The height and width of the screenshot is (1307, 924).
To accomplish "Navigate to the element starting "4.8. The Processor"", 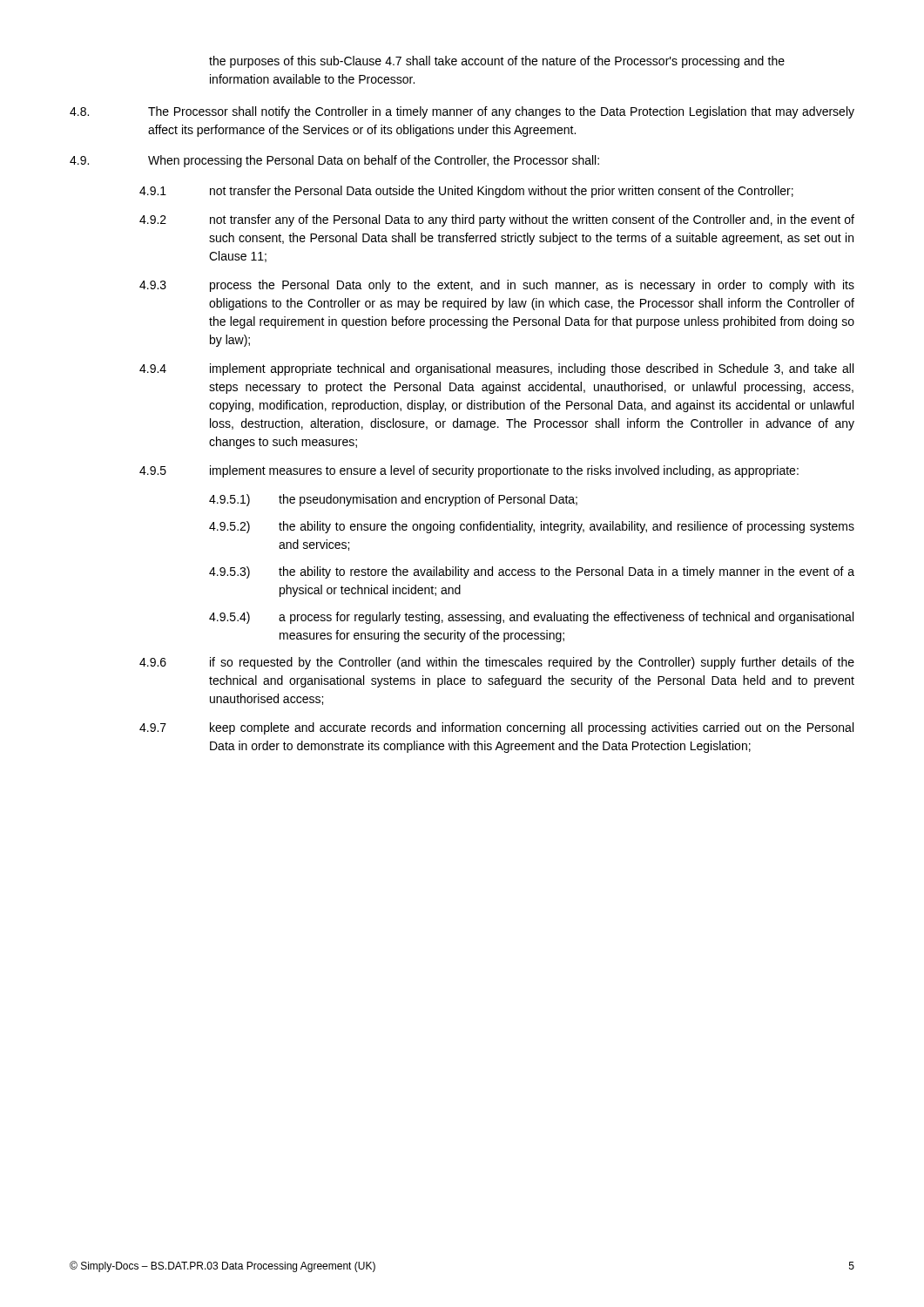I will coord(462,121).
